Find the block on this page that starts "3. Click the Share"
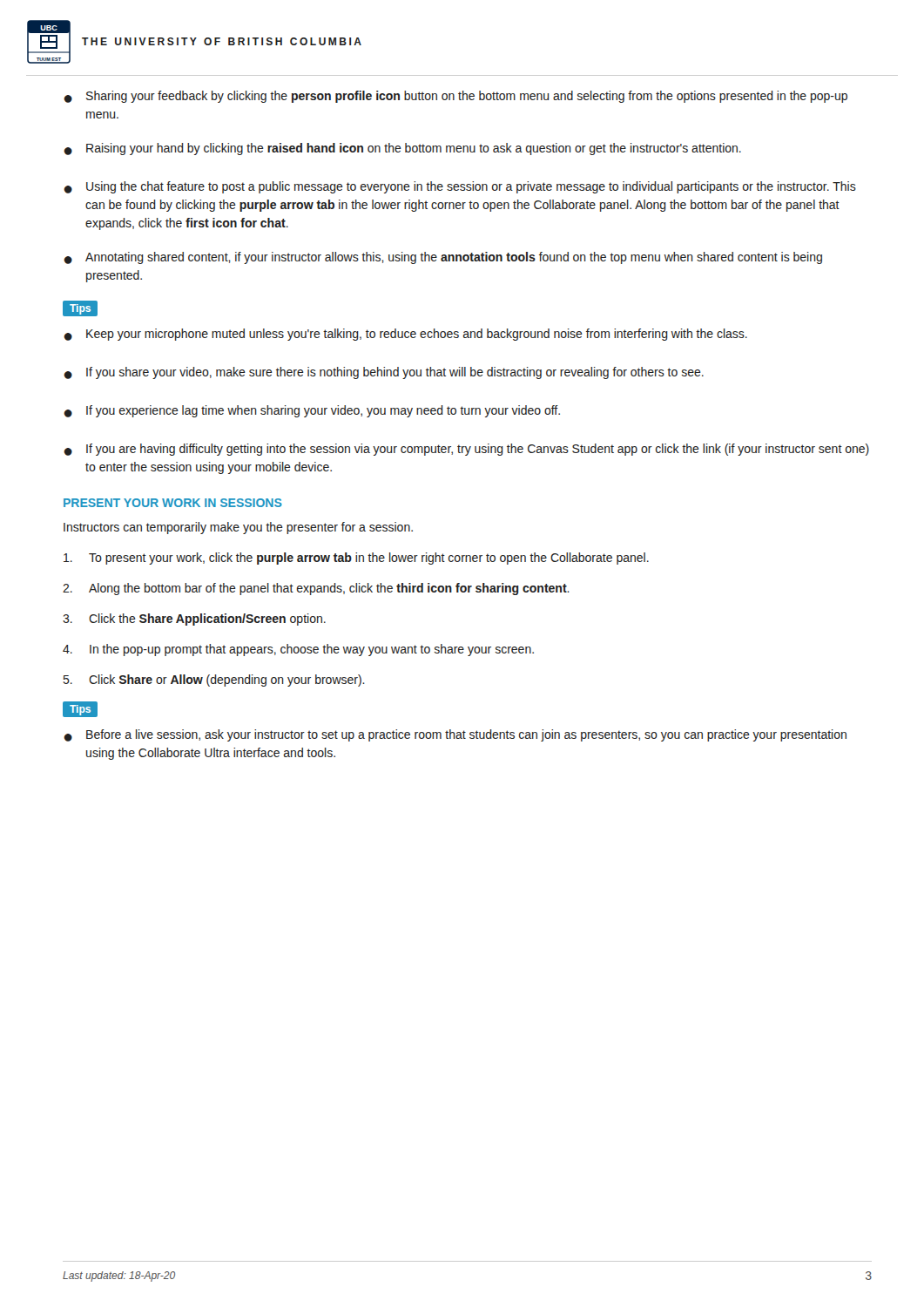This screenshot has height=1307, width=924. coord(195,619)
